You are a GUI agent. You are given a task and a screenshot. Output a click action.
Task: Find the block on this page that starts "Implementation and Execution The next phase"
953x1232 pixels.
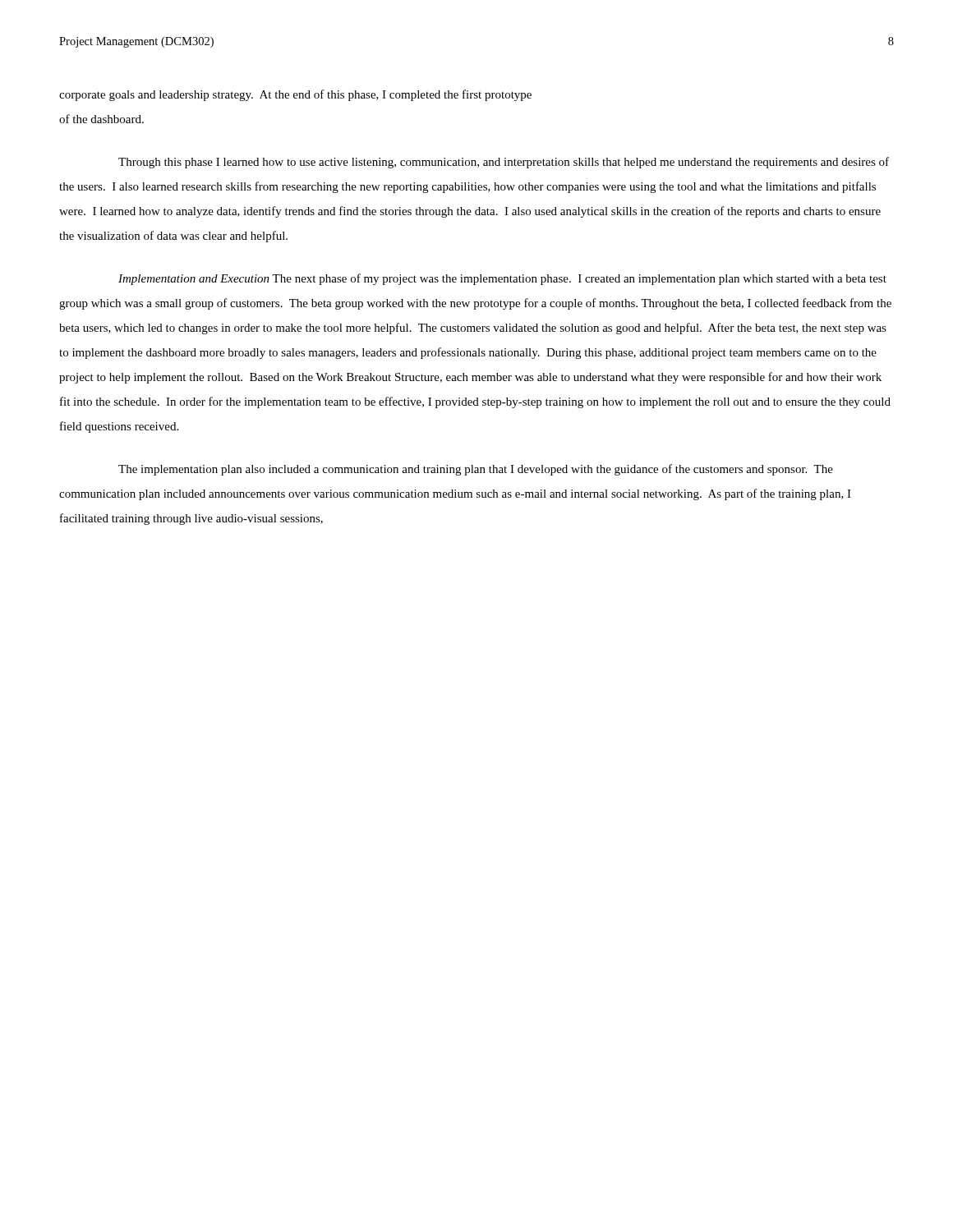(475, 352)
